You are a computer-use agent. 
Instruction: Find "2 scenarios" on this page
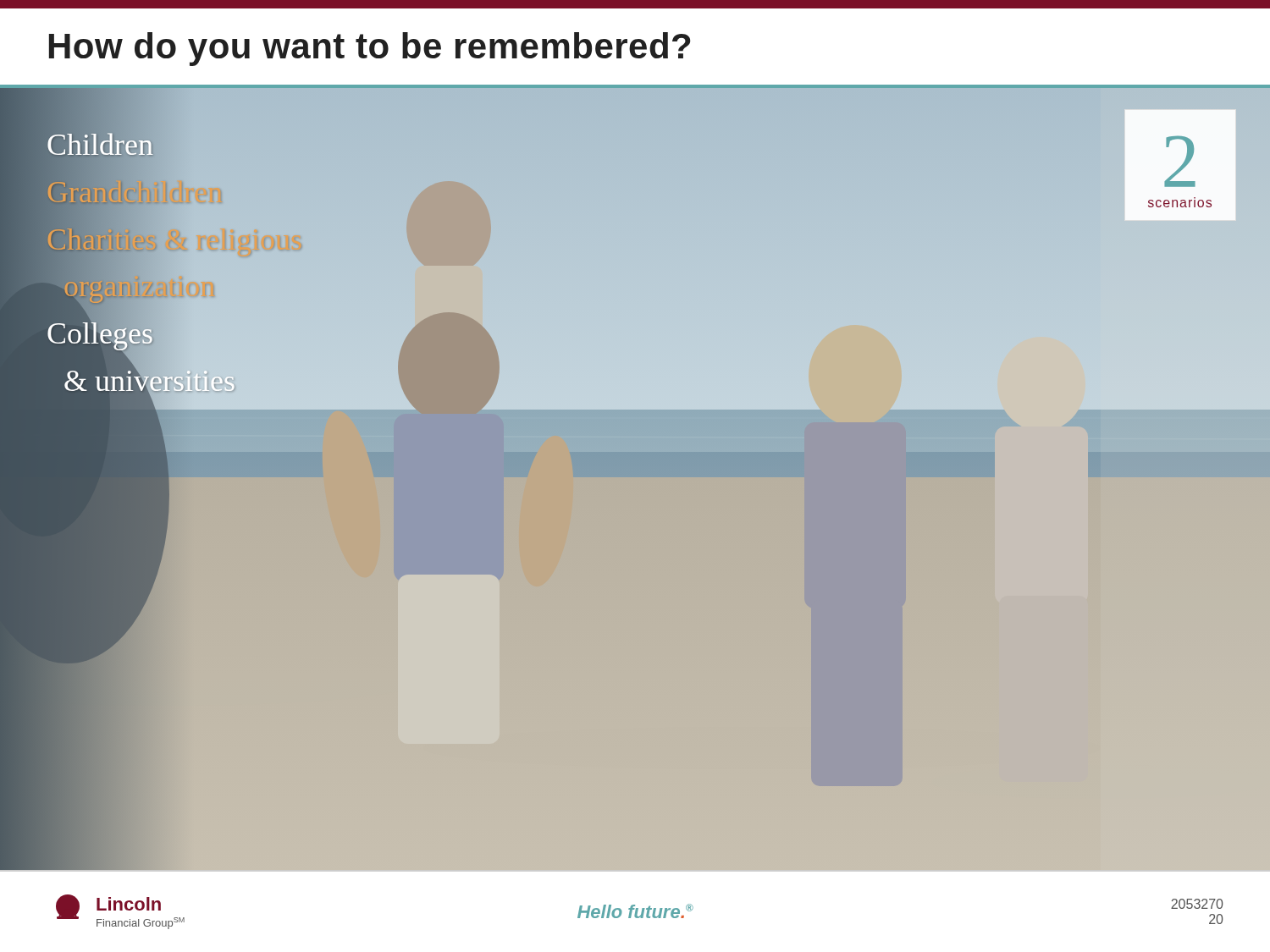point(1180,165)
